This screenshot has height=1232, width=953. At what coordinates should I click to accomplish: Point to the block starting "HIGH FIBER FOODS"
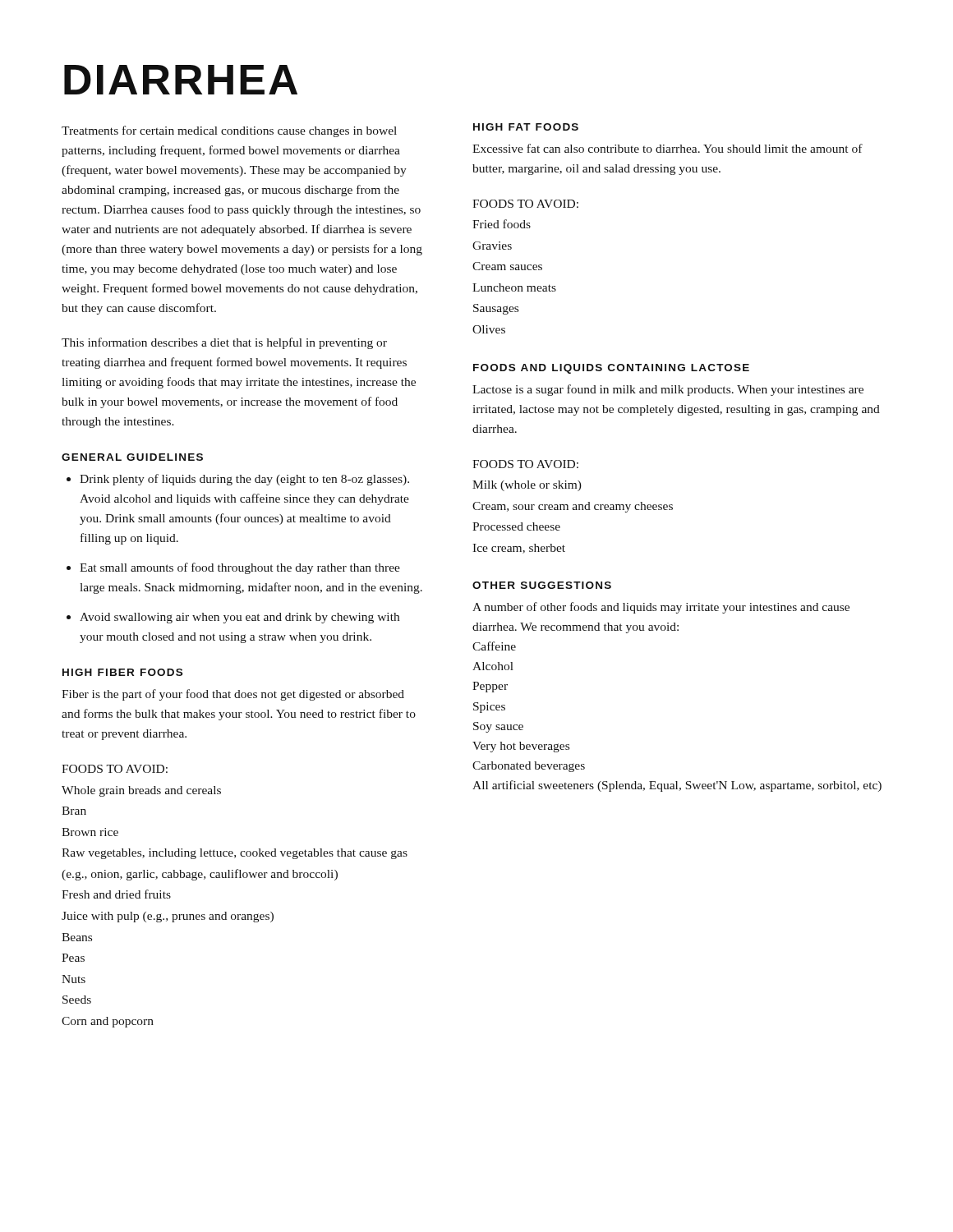(123, 672)
